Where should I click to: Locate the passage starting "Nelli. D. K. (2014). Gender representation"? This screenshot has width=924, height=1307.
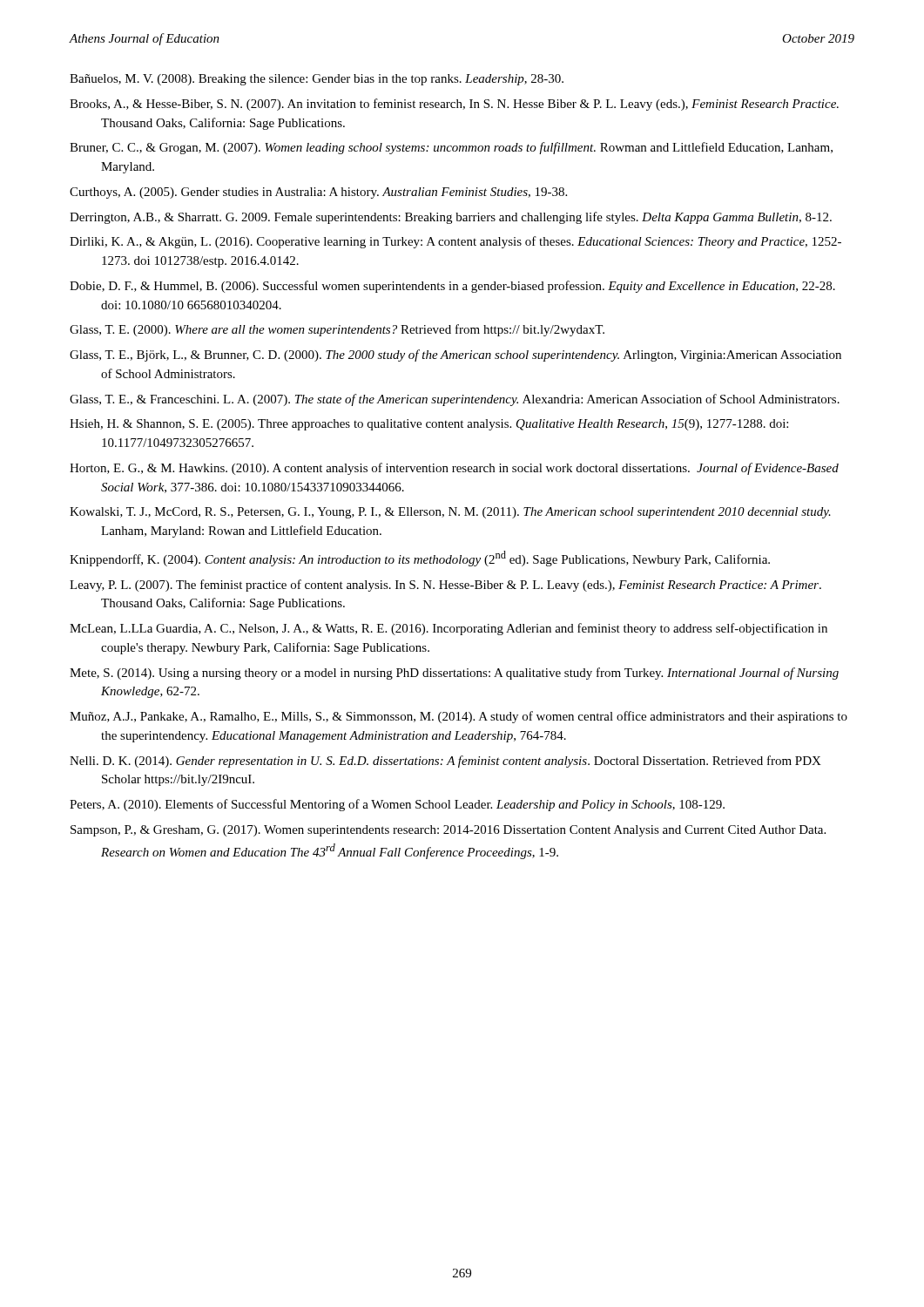445,770
